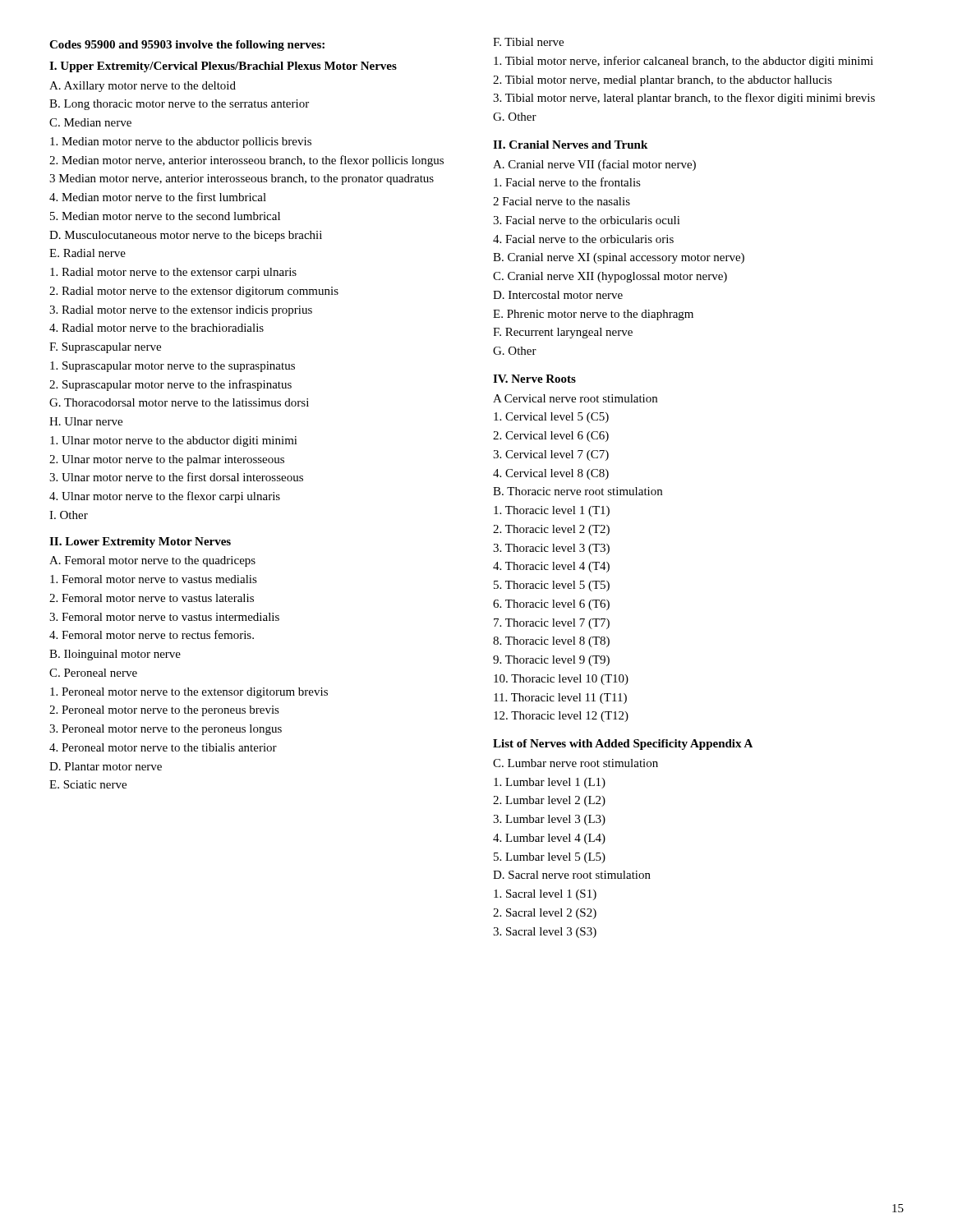Click on the block starting "5. Thoracic level"
This screenshot has width=953, height=1232.
click(x=552, y=585)
